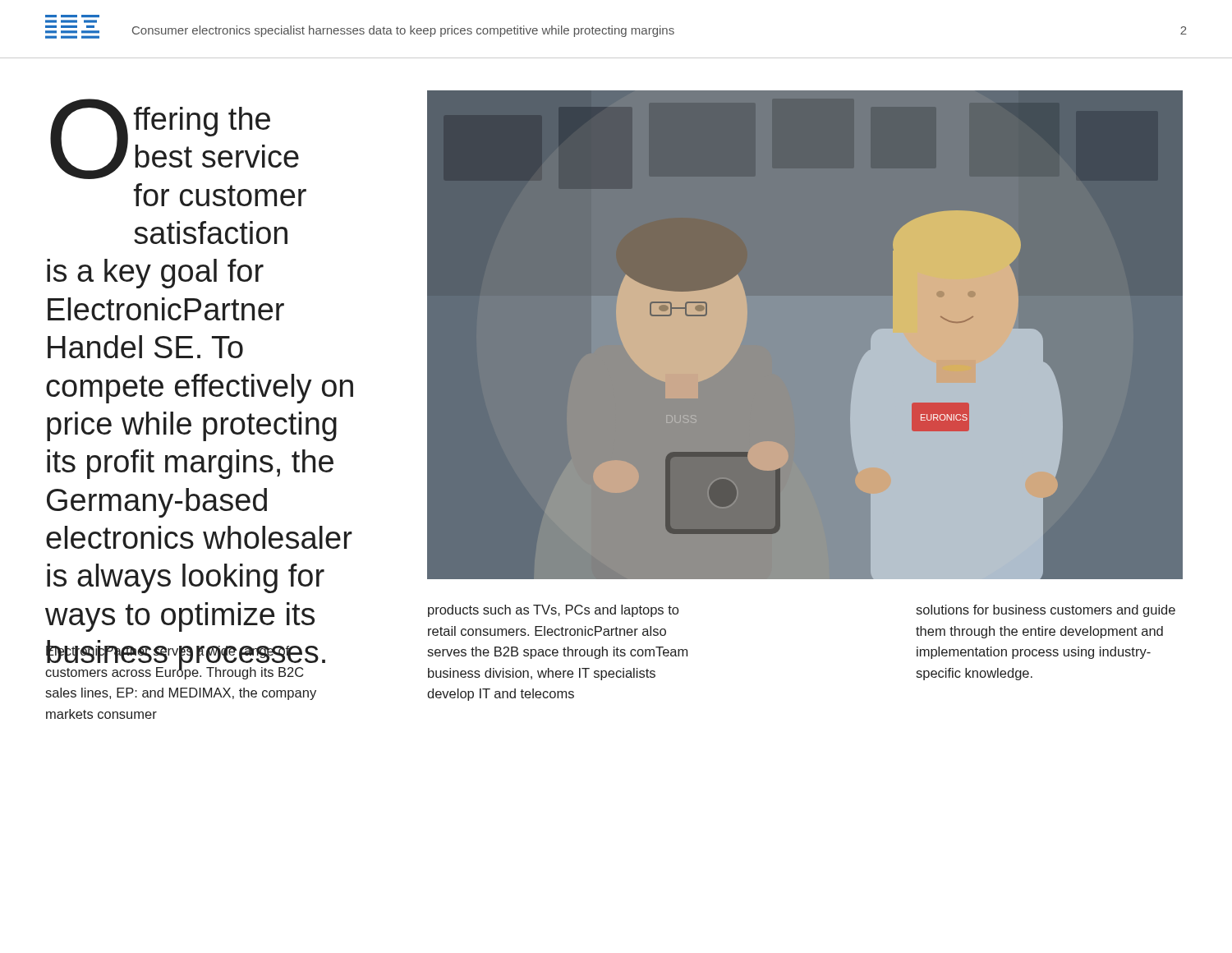Point to the block beginning "O ffering thebest servicefor customersatisfaction is"

[x=205, y=381]
